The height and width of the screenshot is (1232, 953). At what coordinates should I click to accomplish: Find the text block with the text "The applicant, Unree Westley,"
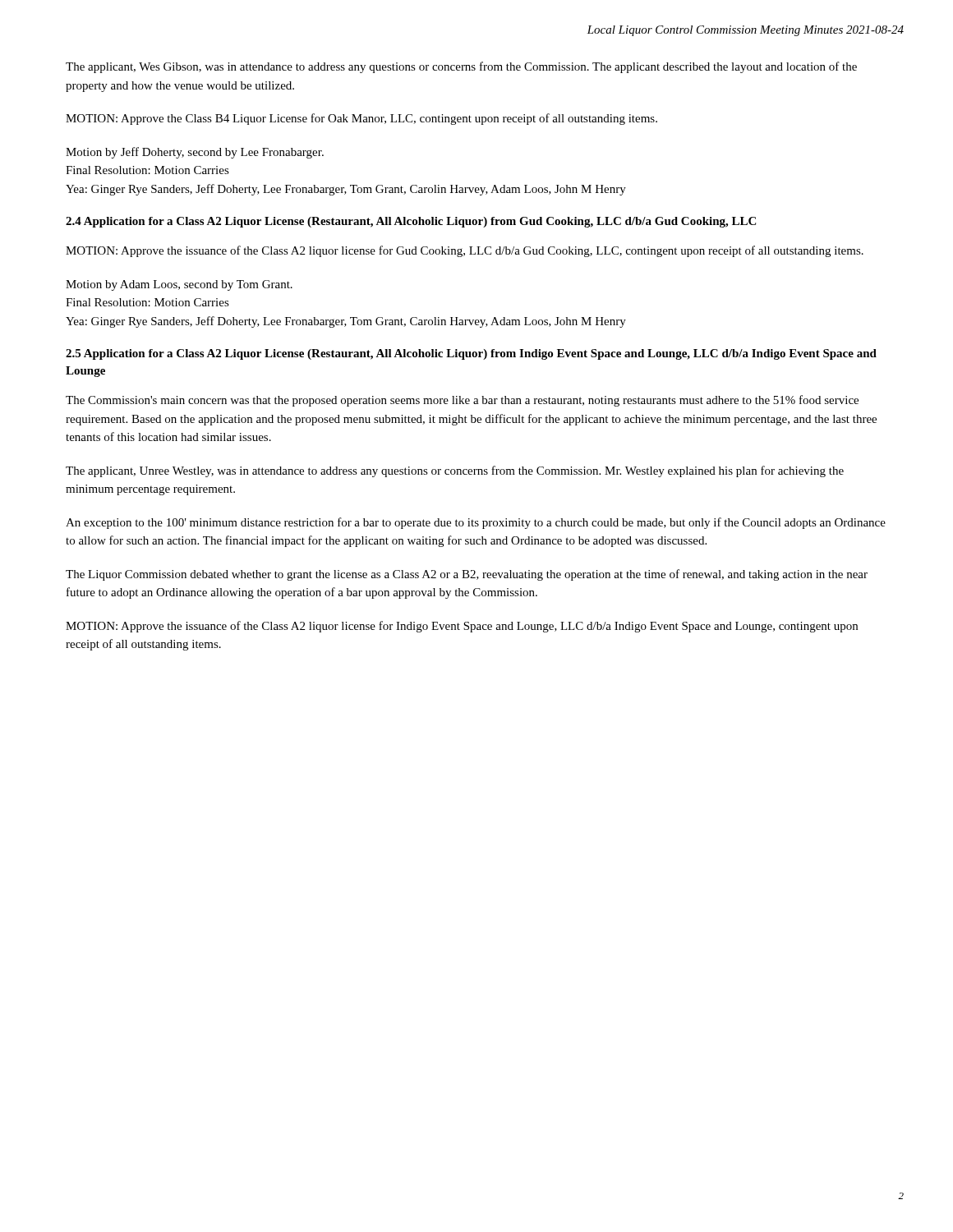[455, 479]
